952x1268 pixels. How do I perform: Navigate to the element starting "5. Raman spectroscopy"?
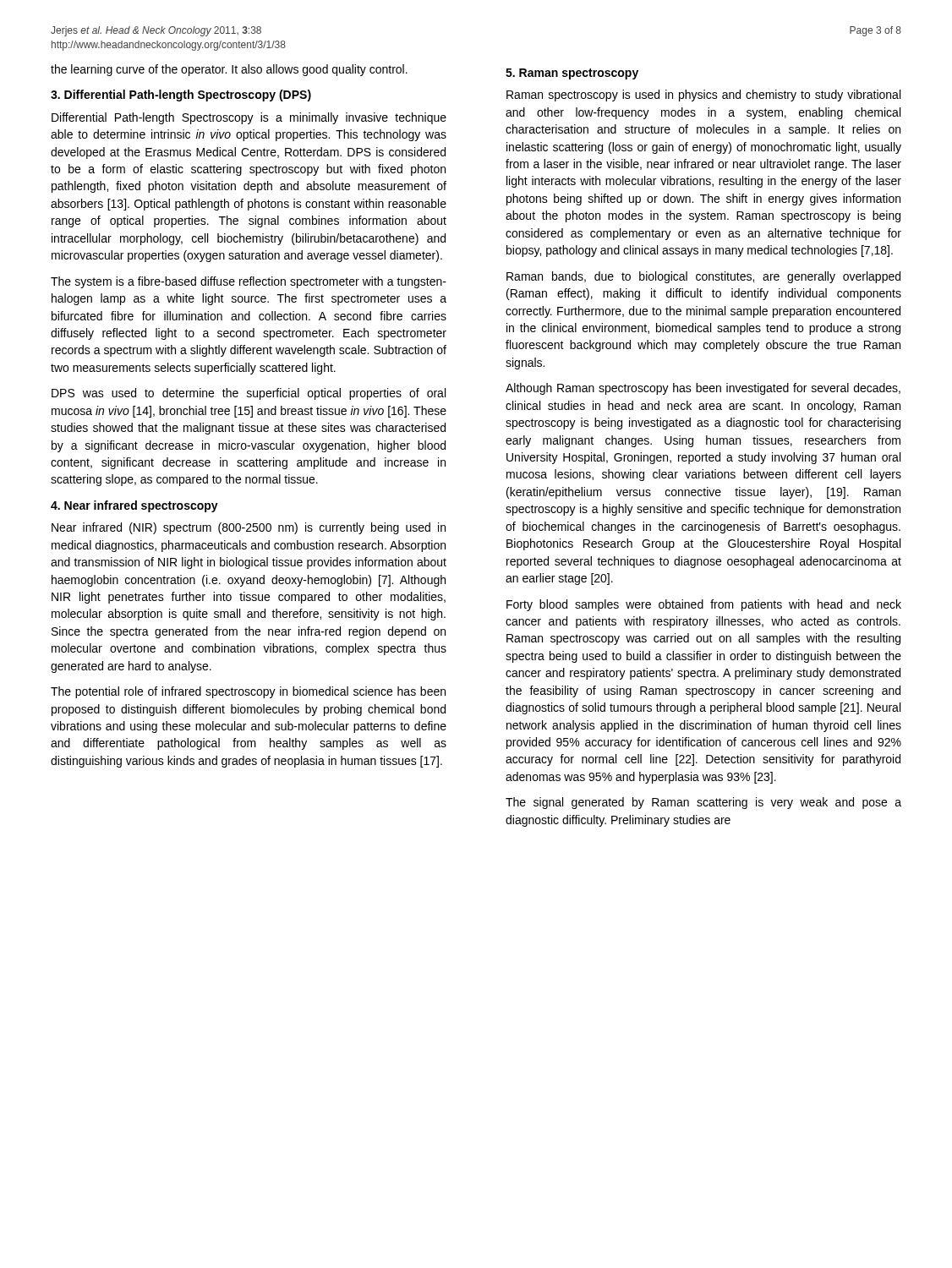pyautogui.click(x=572, y=73)
